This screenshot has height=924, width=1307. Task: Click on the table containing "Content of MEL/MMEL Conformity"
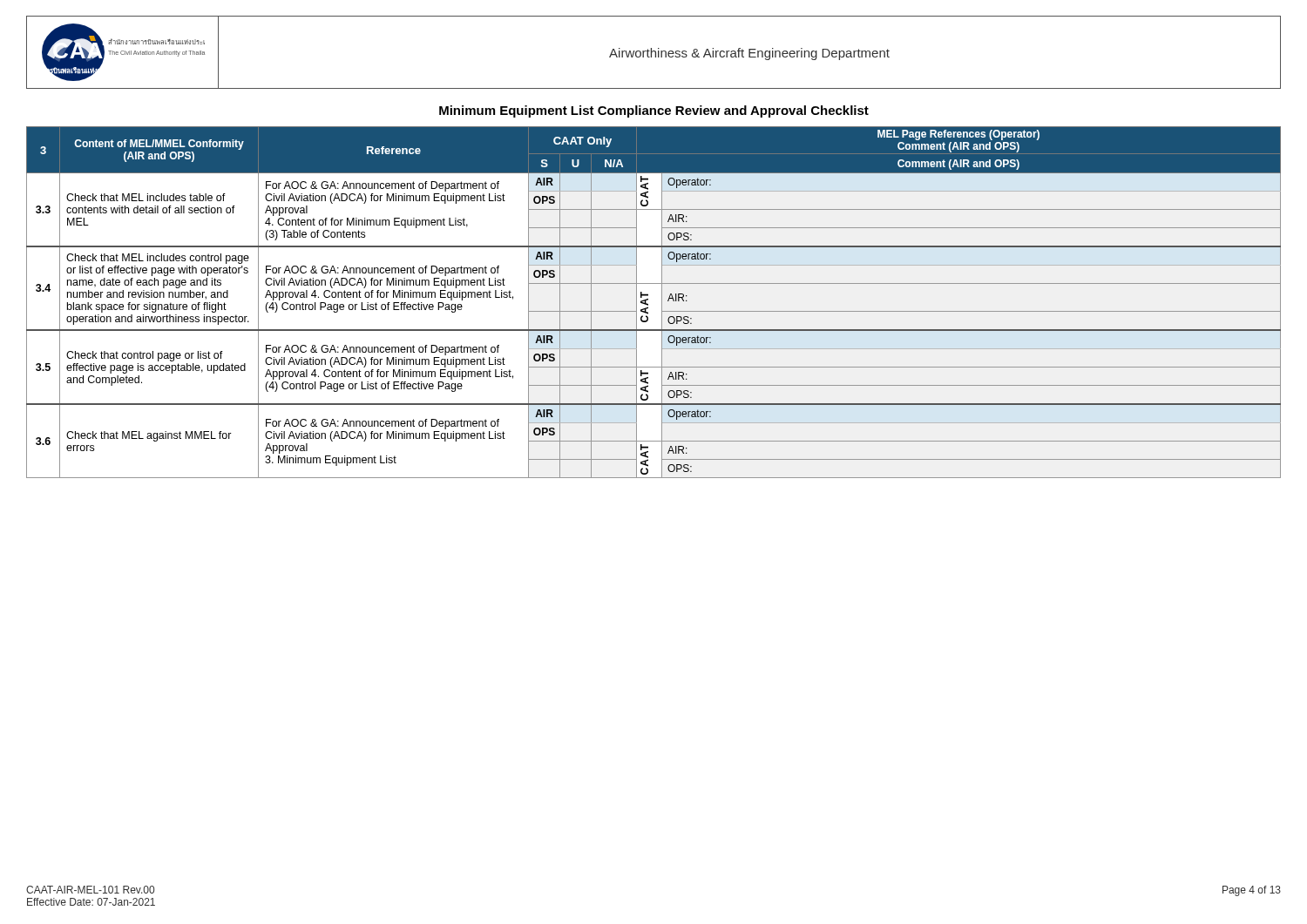(x=654, y=302)
